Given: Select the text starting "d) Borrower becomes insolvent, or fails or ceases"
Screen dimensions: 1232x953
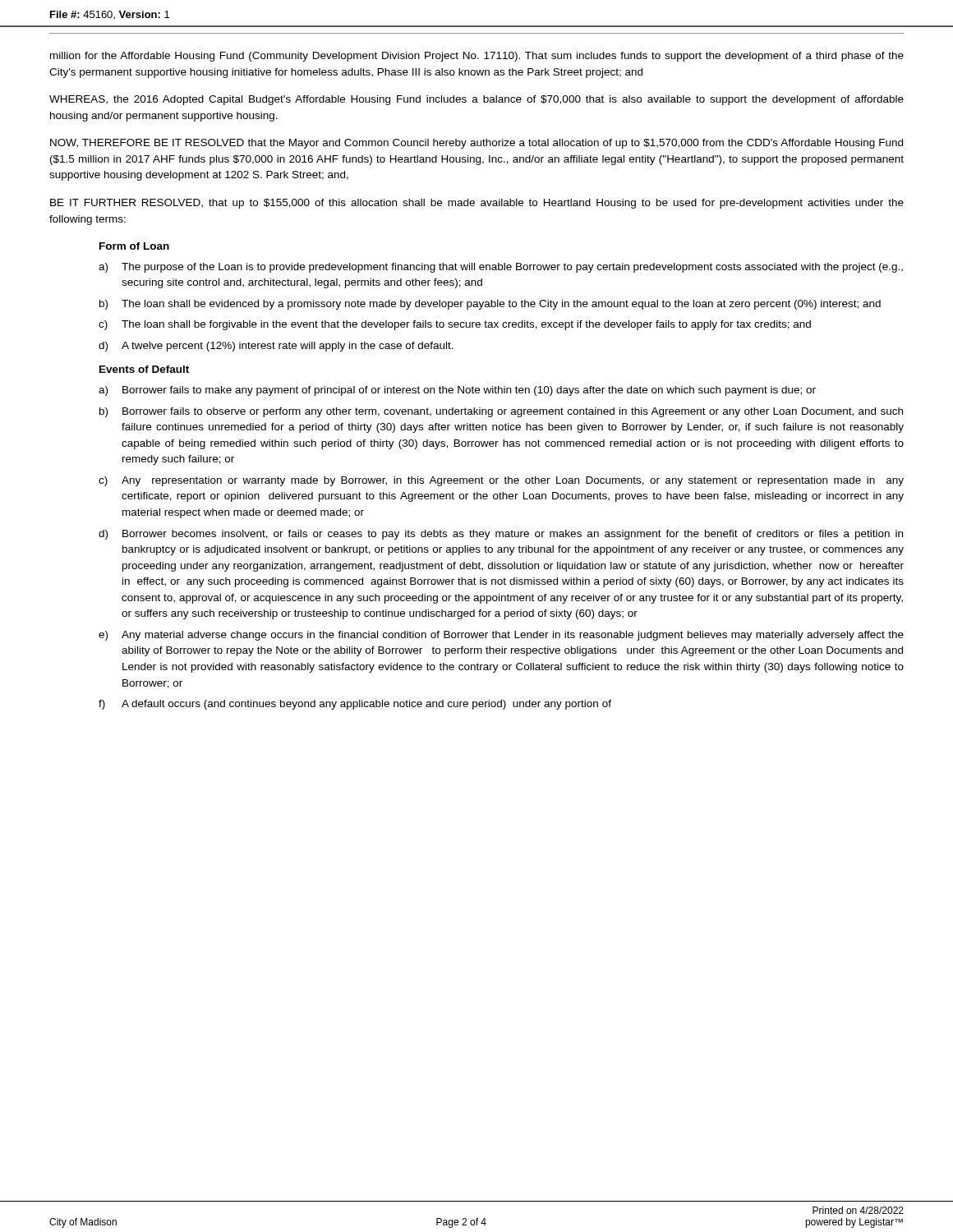Looking at the screenshot, I should click(476, 573).
